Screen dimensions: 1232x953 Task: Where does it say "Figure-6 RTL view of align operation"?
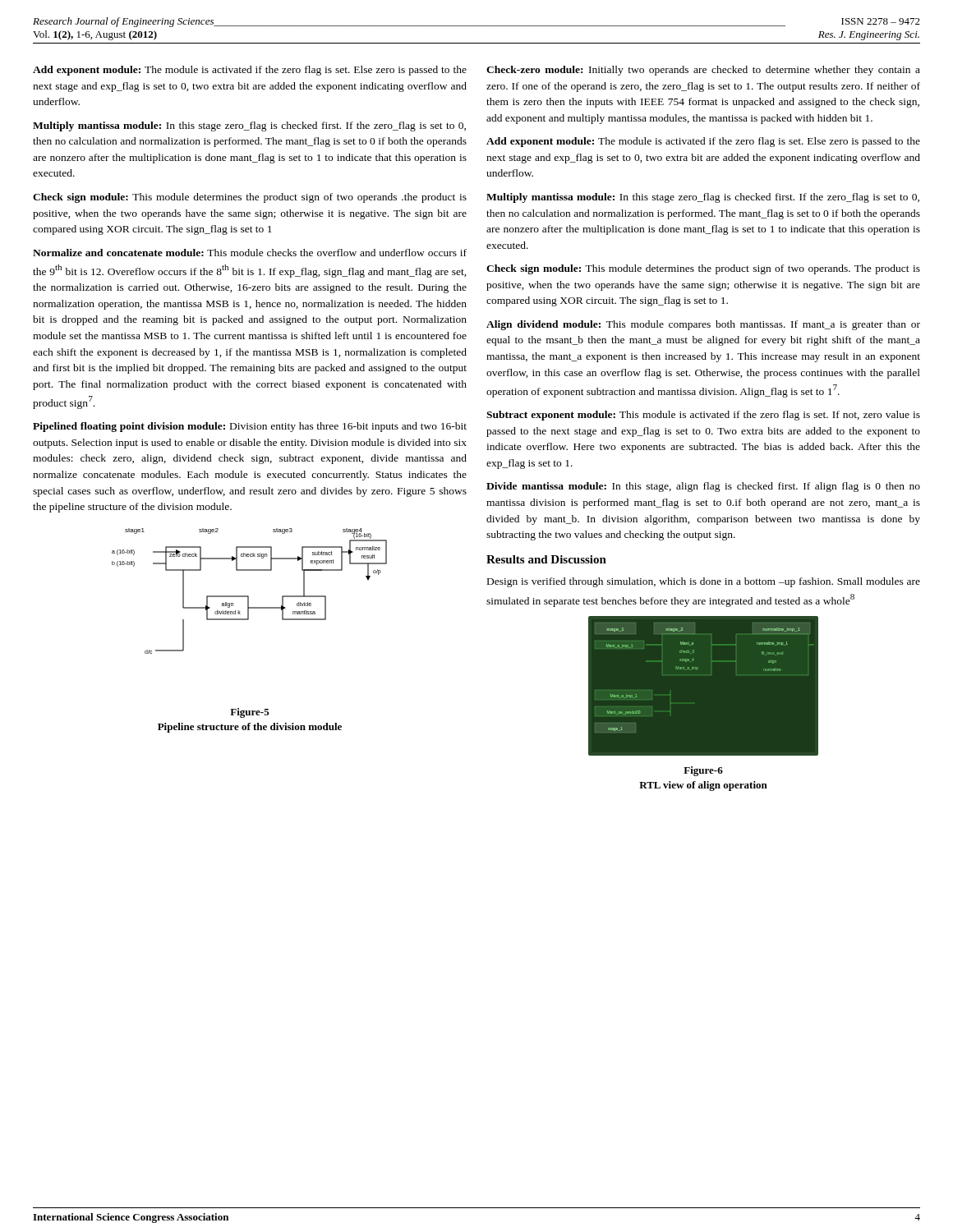click(703, 777)
